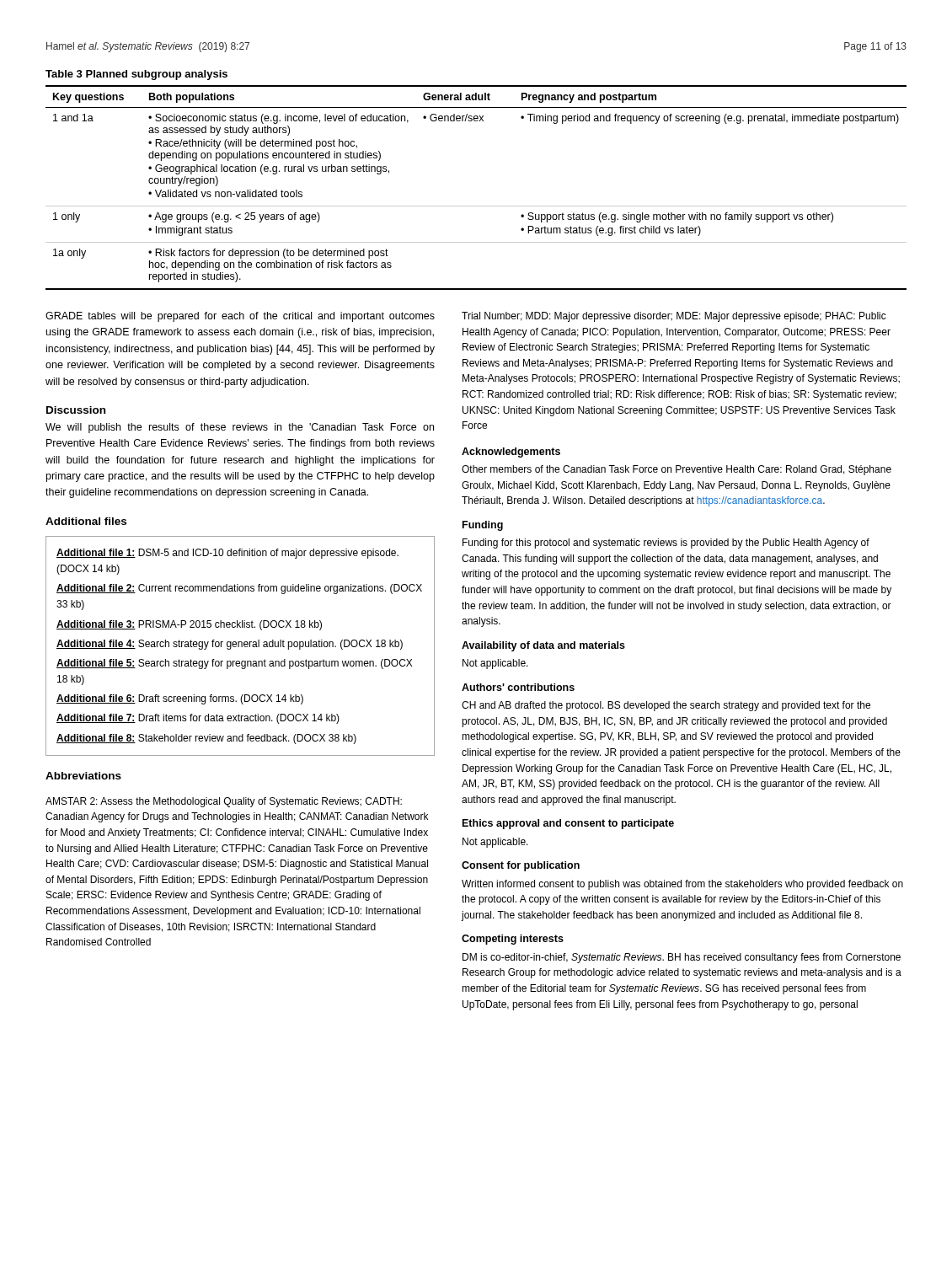Select the text block that reads "Written informed consent to"
This screenshot has height=1264, width=952.
coord(682,899)
